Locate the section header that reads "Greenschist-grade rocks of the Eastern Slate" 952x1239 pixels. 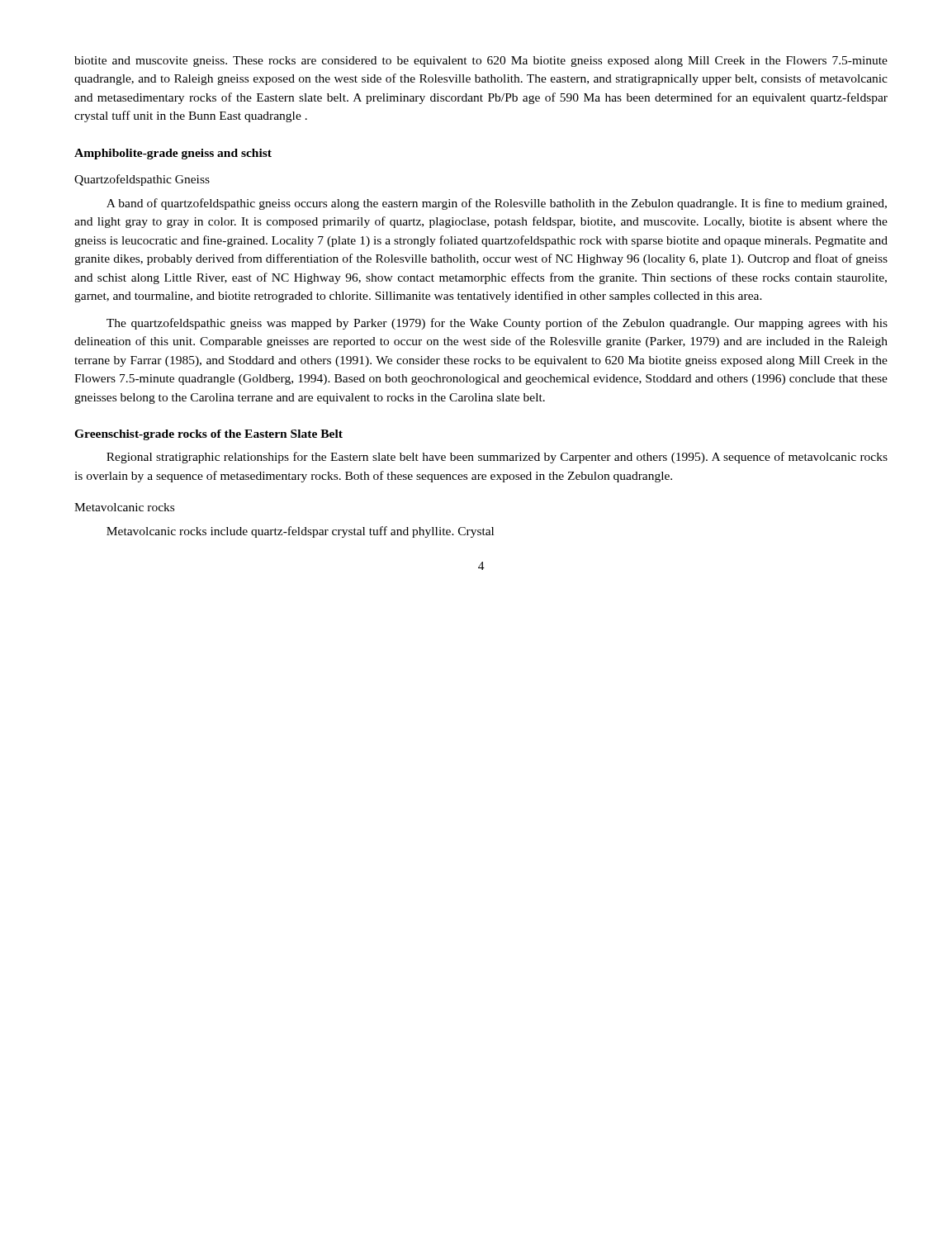tap(208, 435)
